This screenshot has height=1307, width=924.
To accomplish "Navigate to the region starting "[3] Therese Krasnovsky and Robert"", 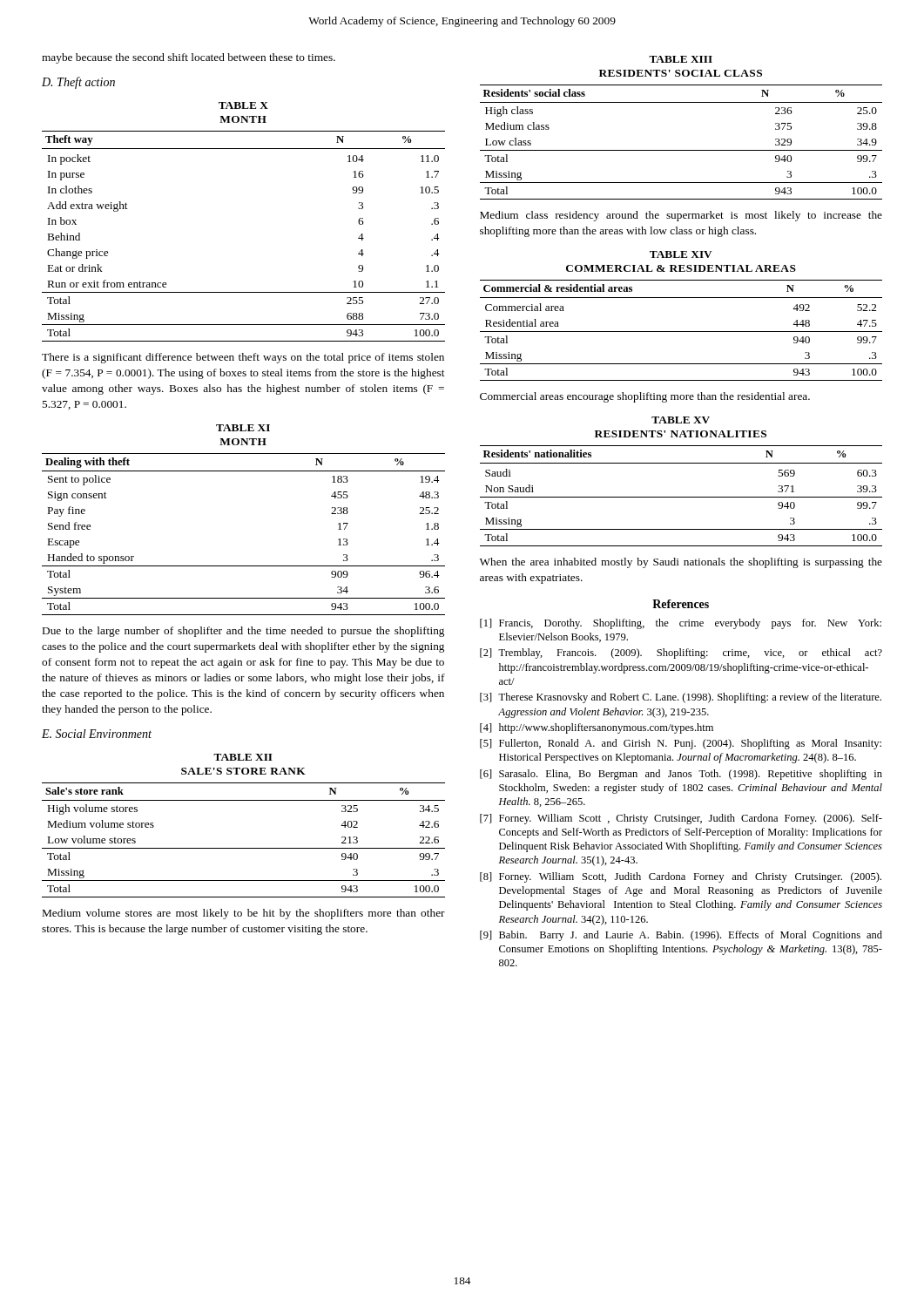I will click(x=681, y=705).
